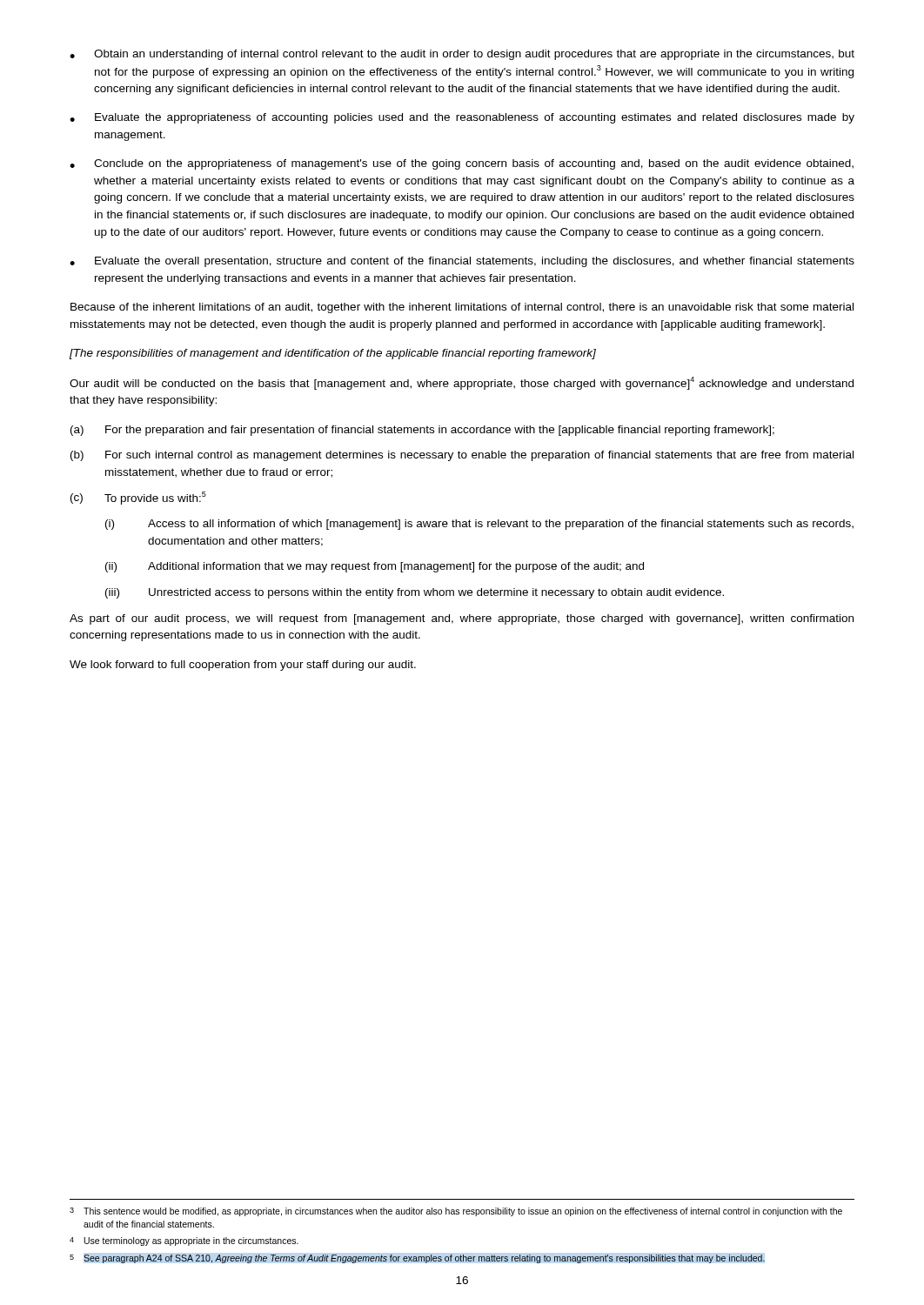Click on the list item with the text "• Evaluate the appropriateness"
The height and width of the screenshot is (1305, 924).
click(x=462, y=126)
